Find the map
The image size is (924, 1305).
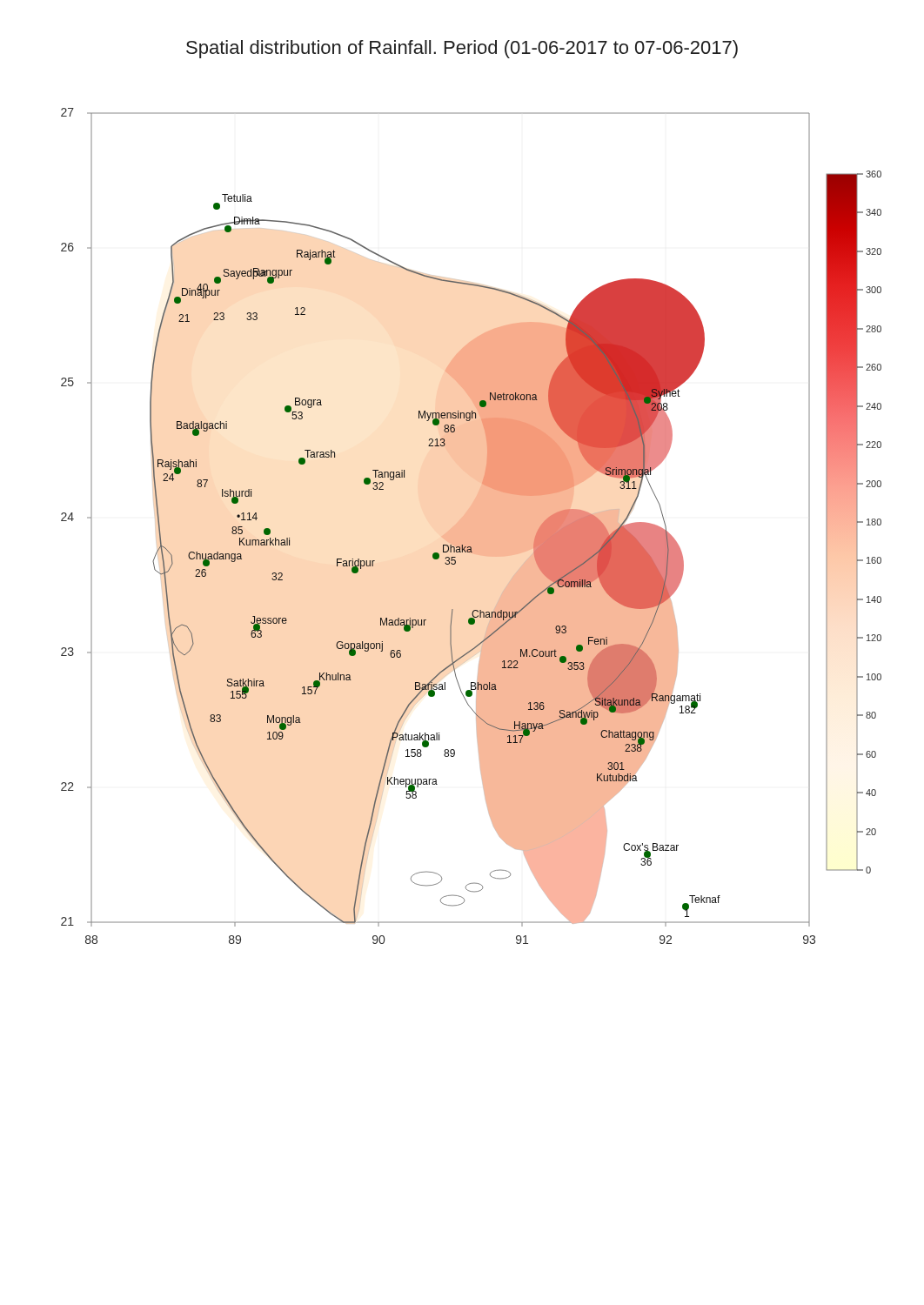(x=461, y=544)
